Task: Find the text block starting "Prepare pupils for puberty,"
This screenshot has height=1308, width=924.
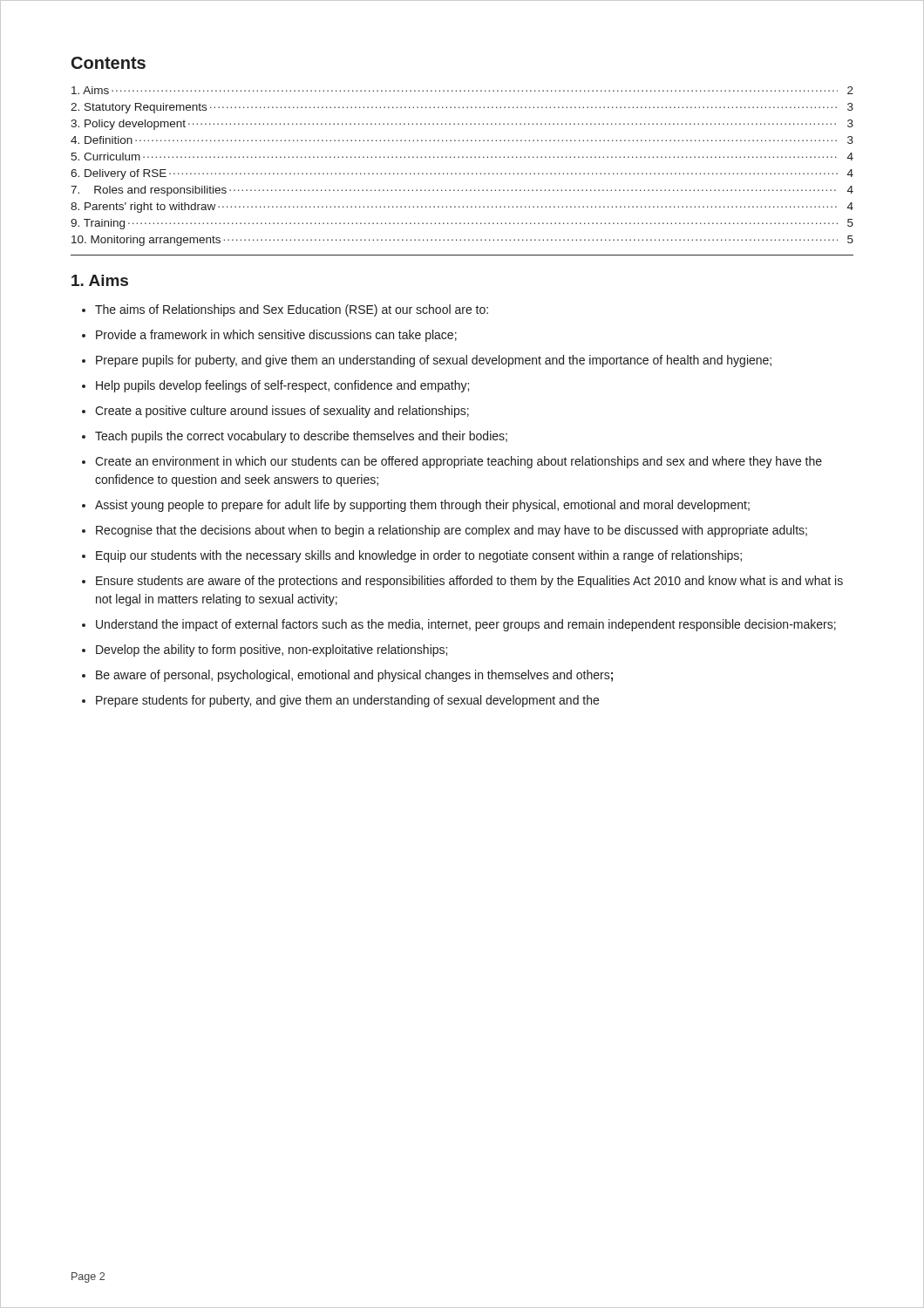Action: tap(434, 360)
